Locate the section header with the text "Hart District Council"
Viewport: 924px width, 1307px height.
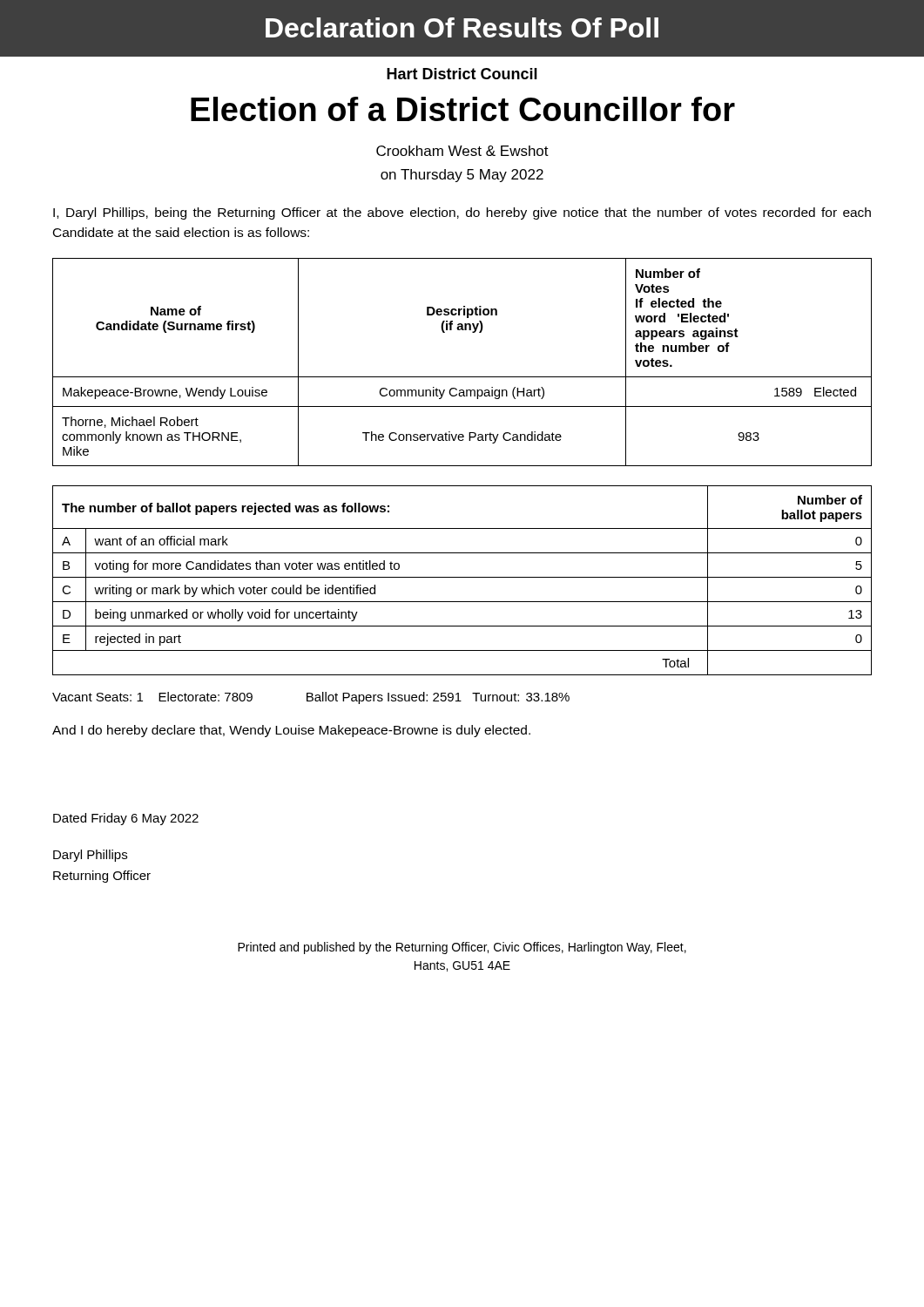click(462, 74)
